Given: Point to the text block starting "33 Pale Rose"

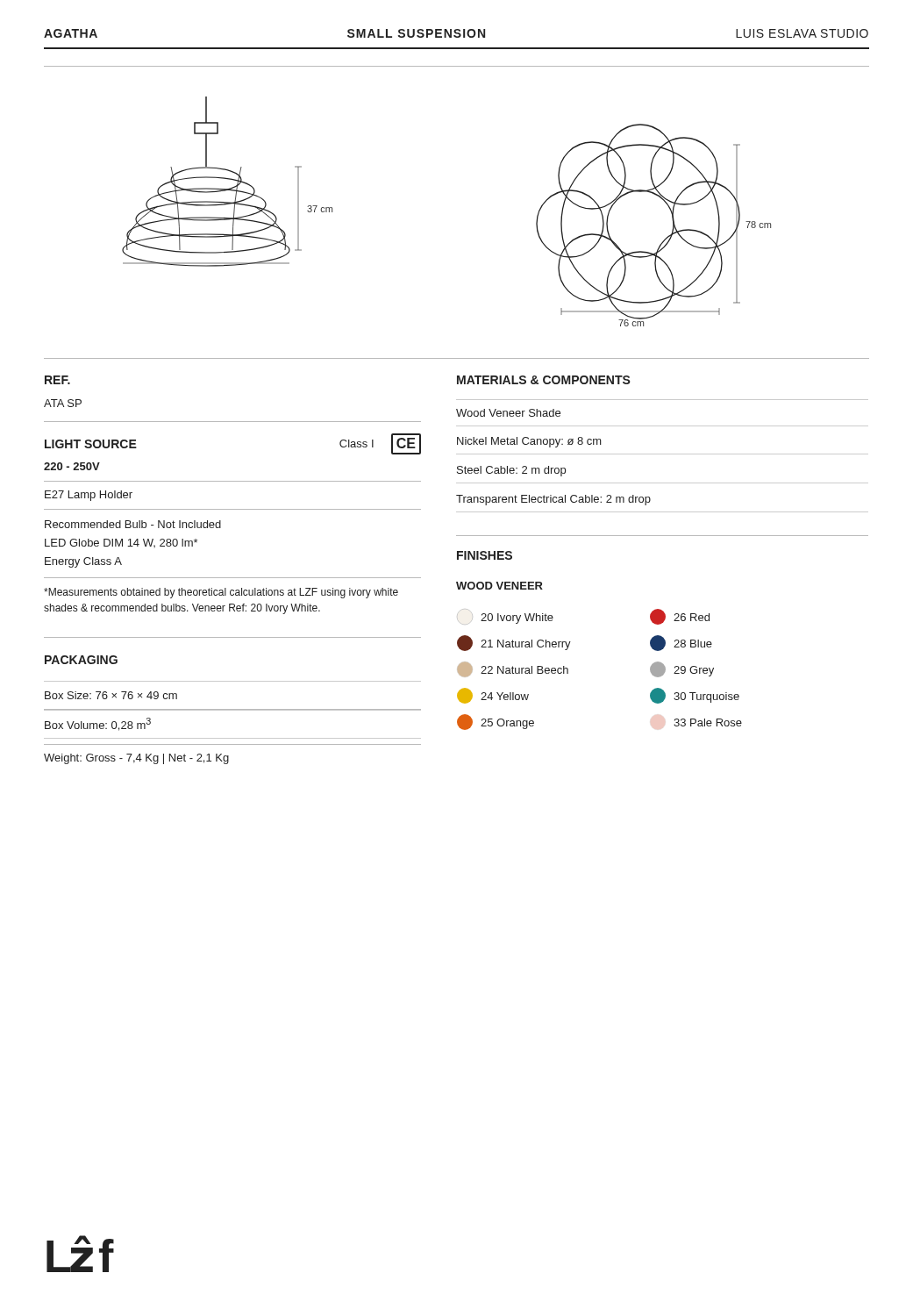Looking at the screenshot, I should click(x=696, y=722).
